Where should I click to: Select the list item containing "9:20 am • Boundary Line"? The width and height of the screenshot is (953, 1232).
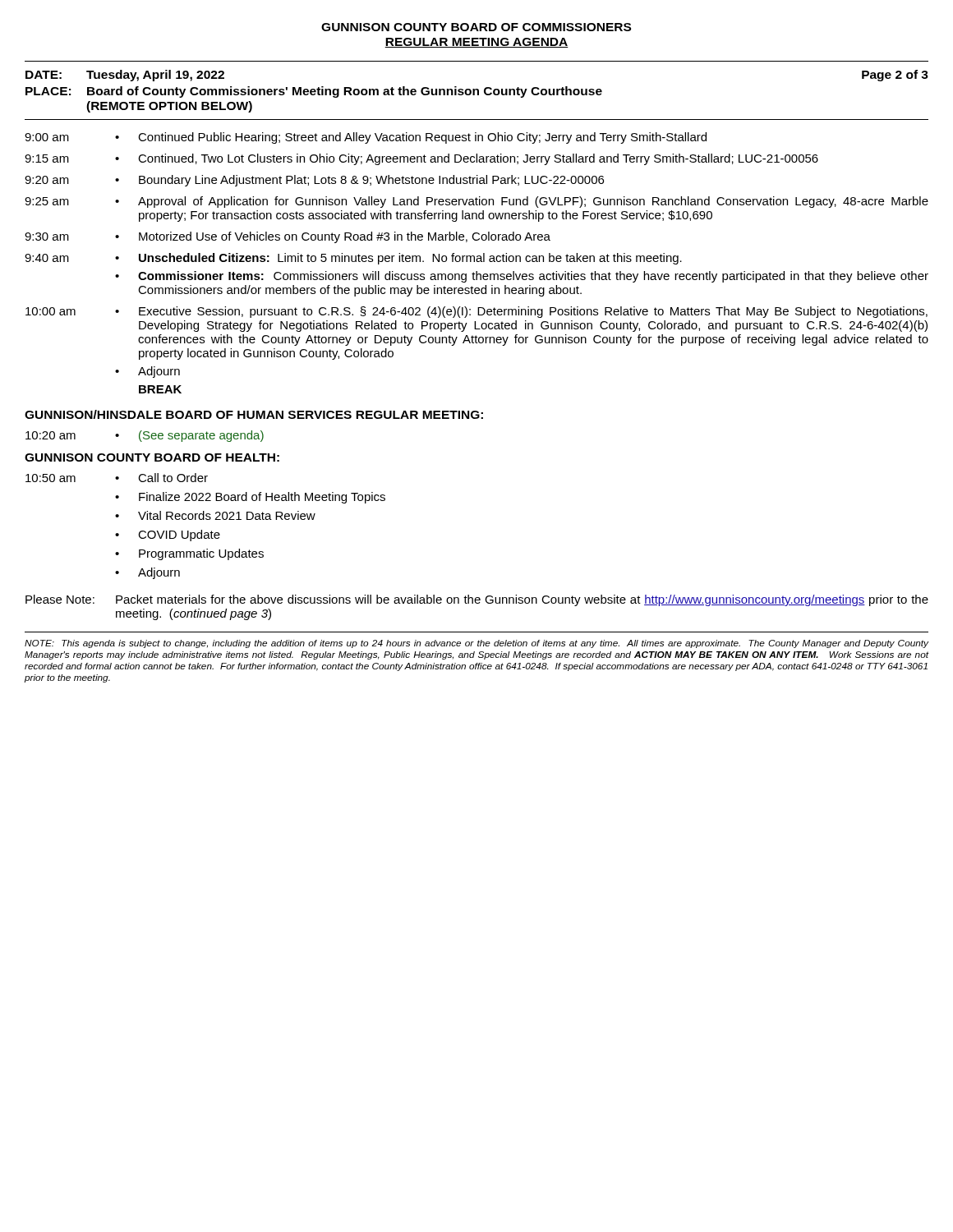coord(476,179)
